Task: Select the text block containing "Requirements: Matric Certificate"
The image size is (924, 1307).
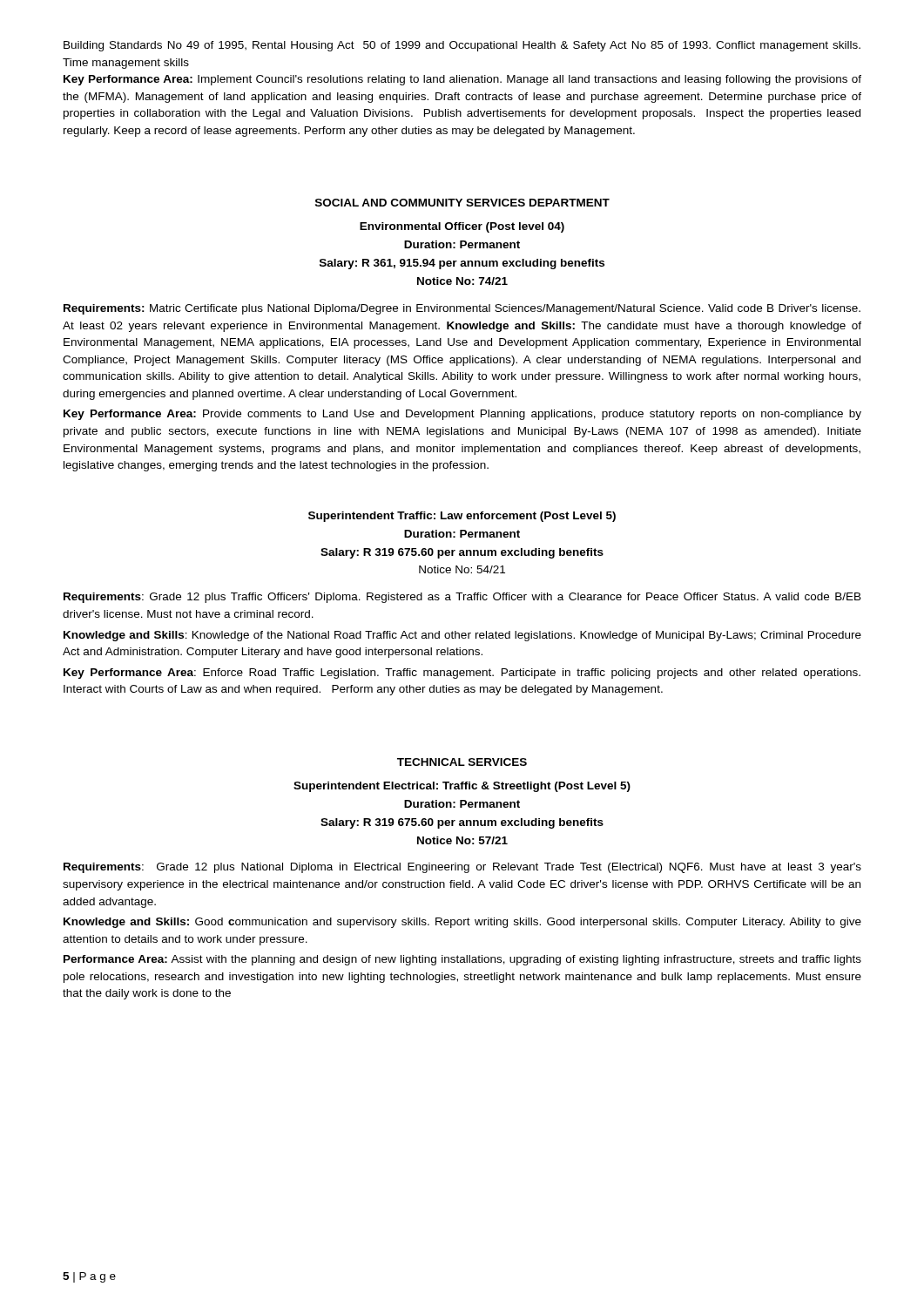Action: pos(462,351)
